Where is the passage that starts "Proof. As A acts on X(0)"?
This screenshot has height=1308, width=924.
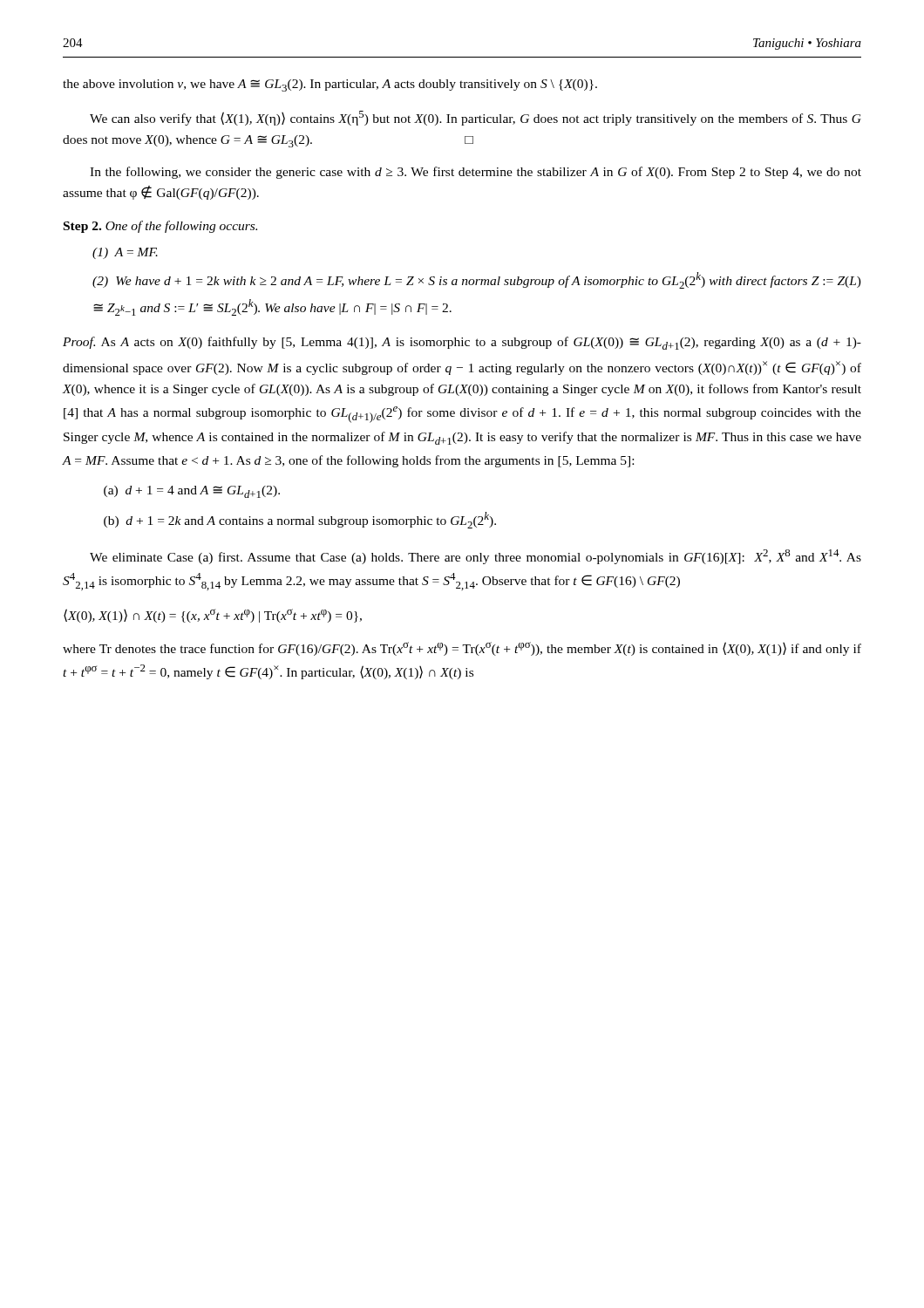(462, 401)
